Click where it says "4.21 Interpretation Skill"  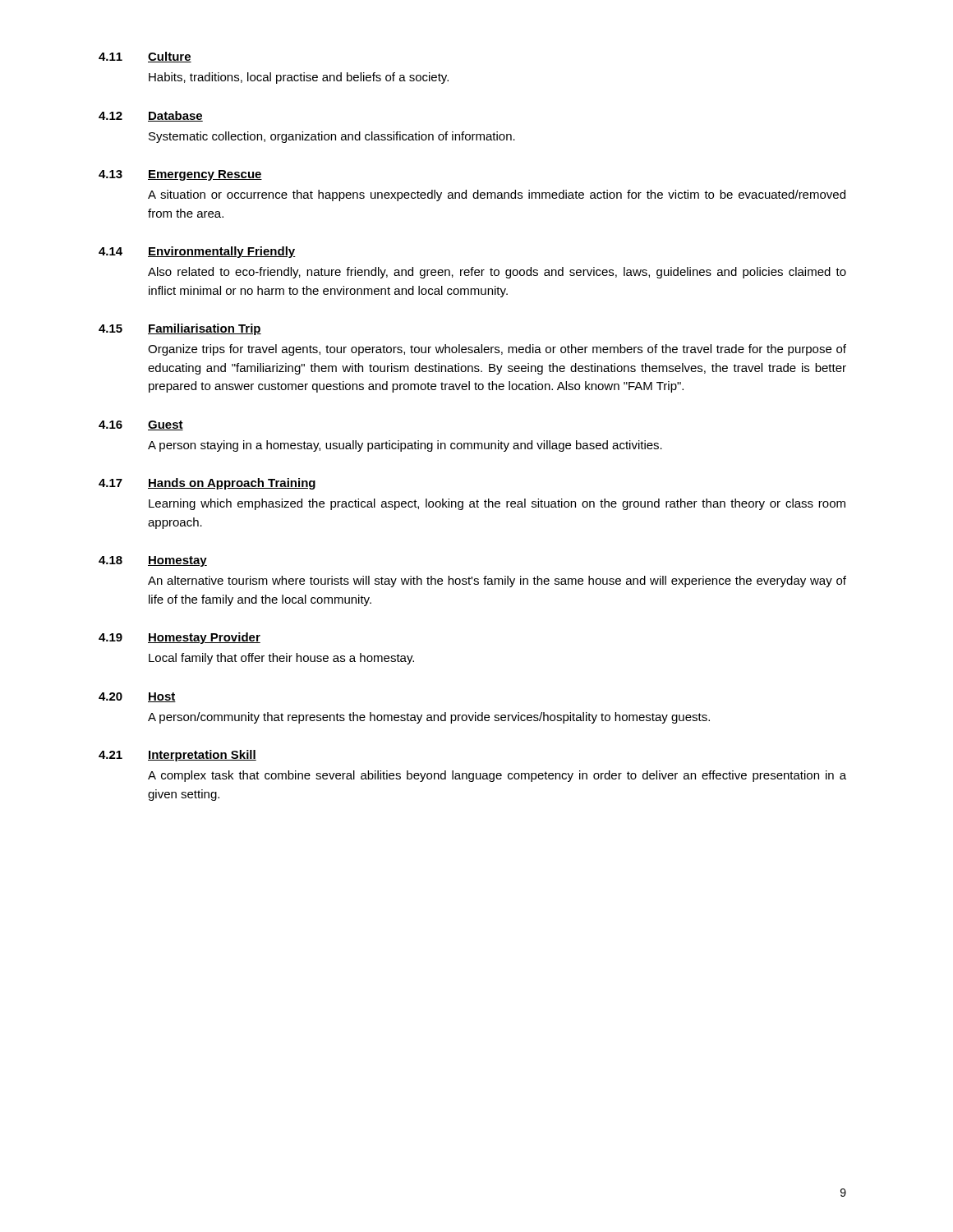click(x=177, y=754)
